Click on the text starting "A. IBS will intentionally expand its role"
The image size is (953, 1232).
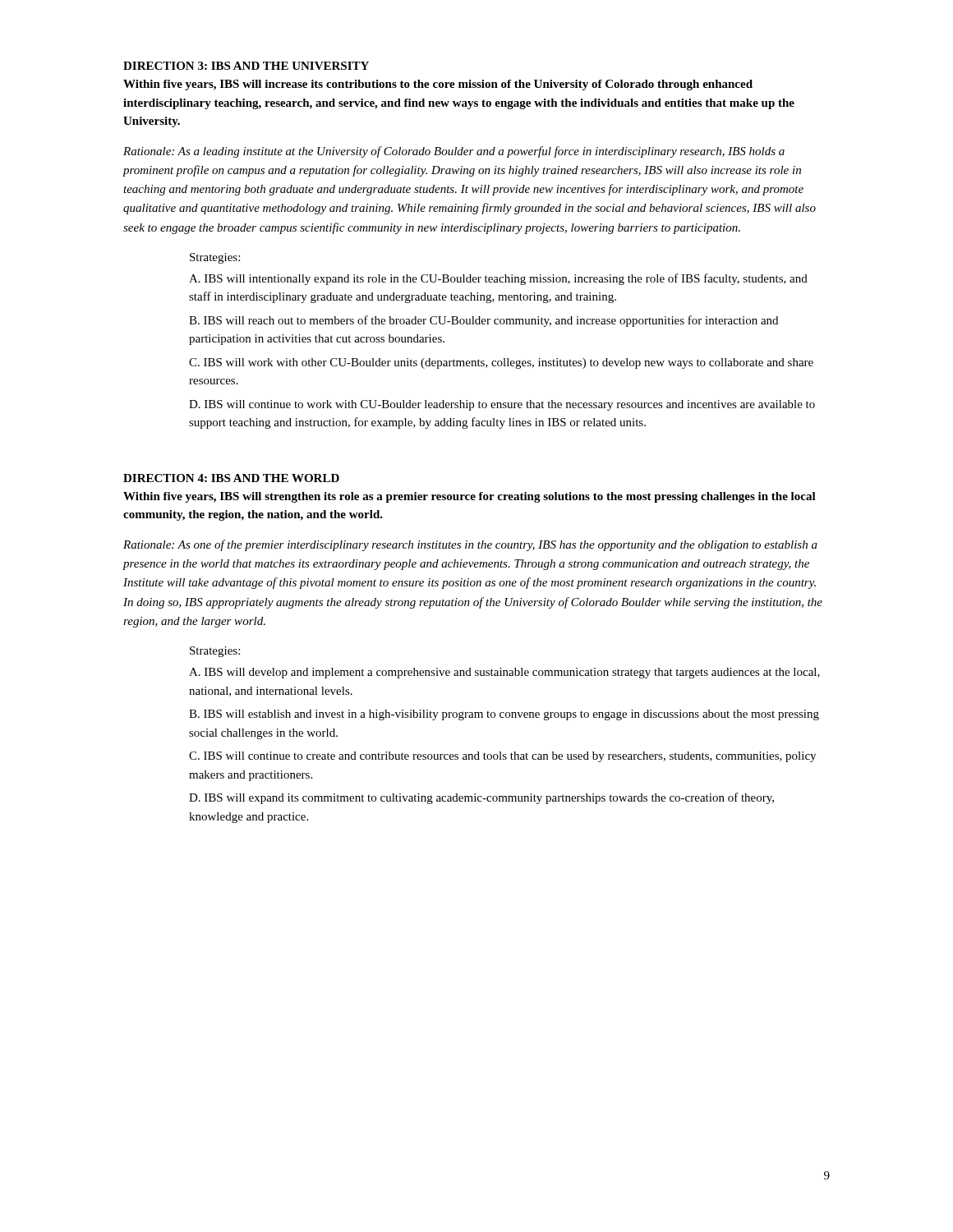click(498, 287)
